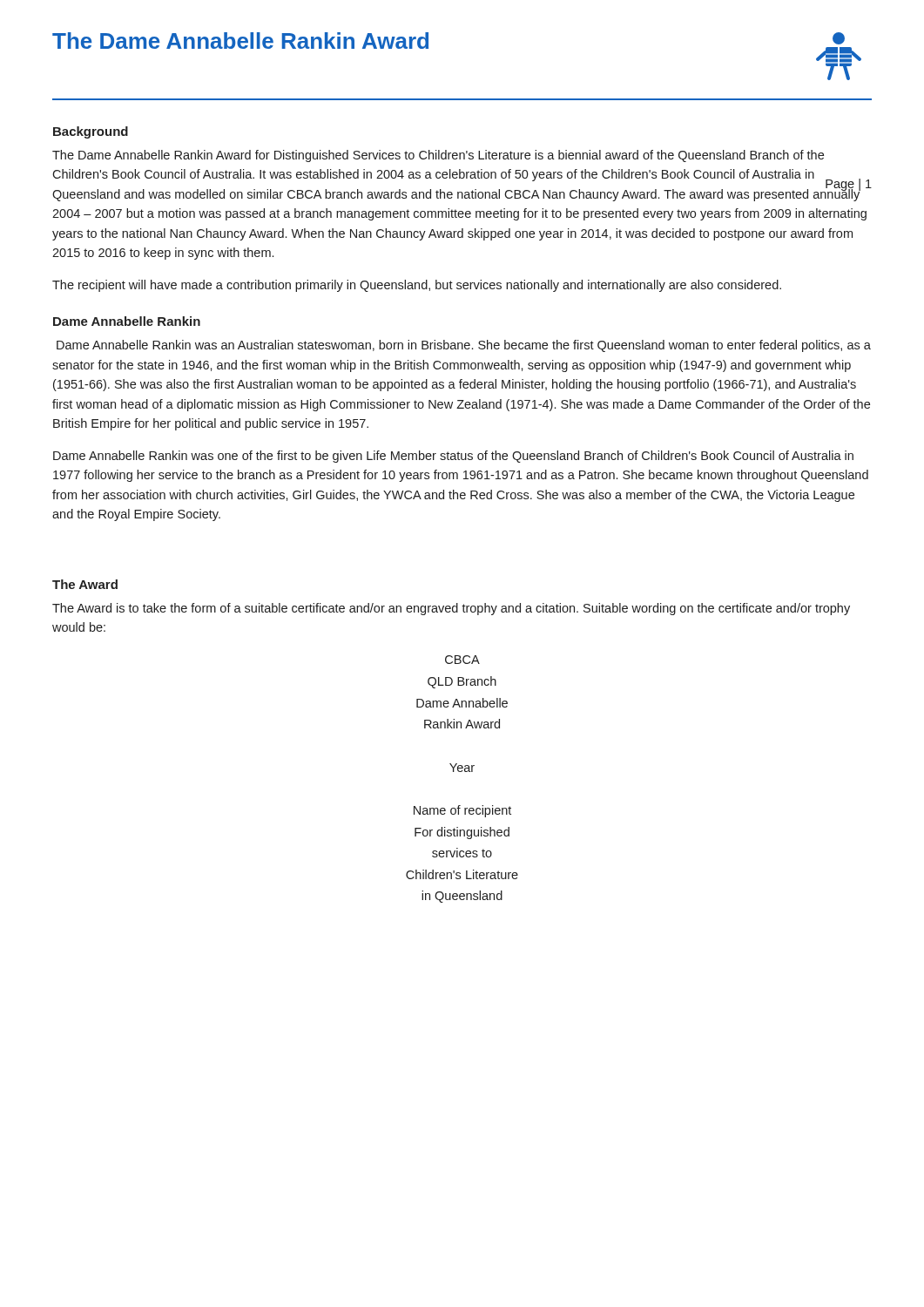The width and height of the screenshot is (924, 1307).
Task: Where is the passage that starts "Dame Annabelle Rankin was an Australian"?
Action: 461,384
